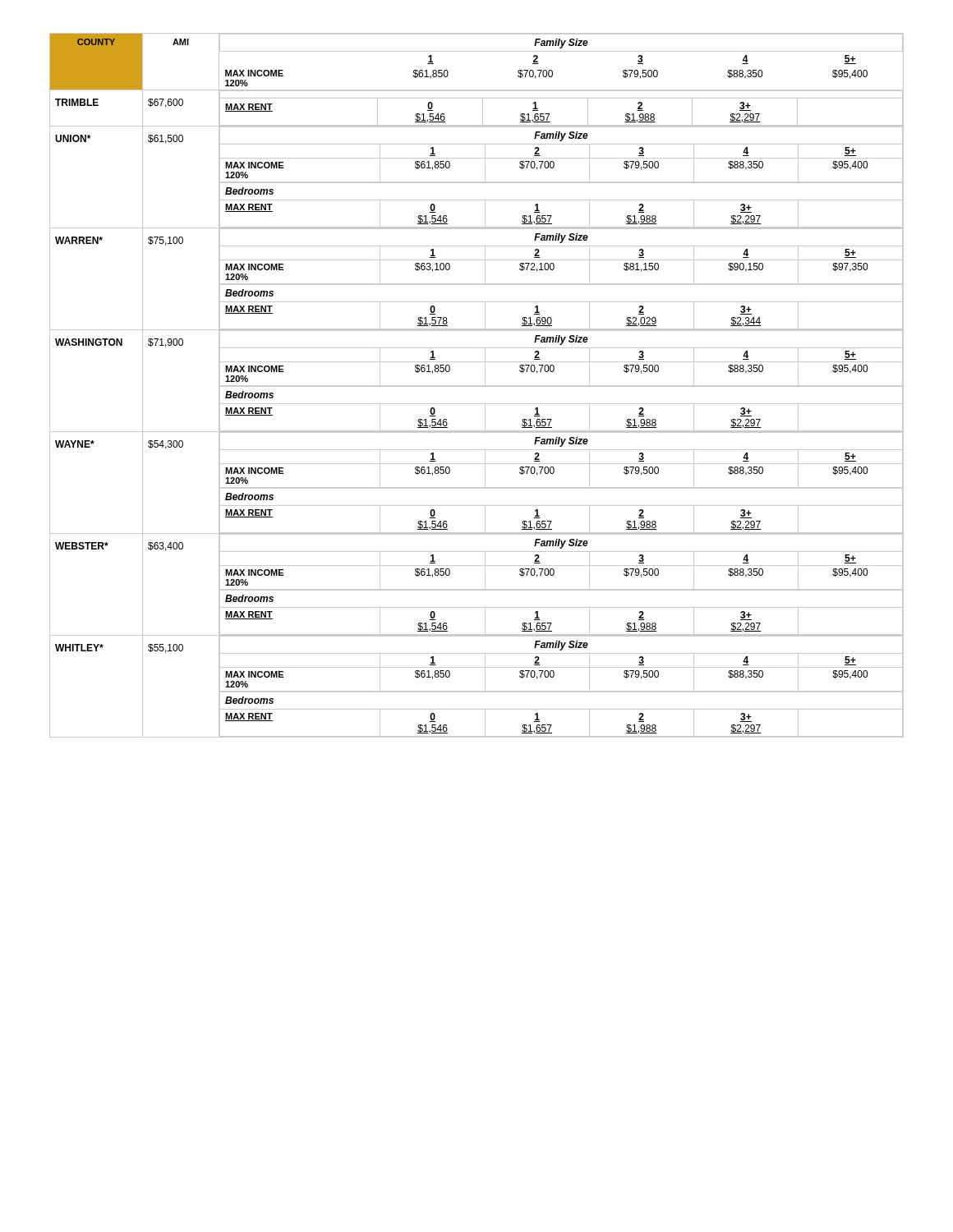Image resolution: width=953 pixels, height=1232 pixels.
Task: Locate a table
Action: coord(476,385)
